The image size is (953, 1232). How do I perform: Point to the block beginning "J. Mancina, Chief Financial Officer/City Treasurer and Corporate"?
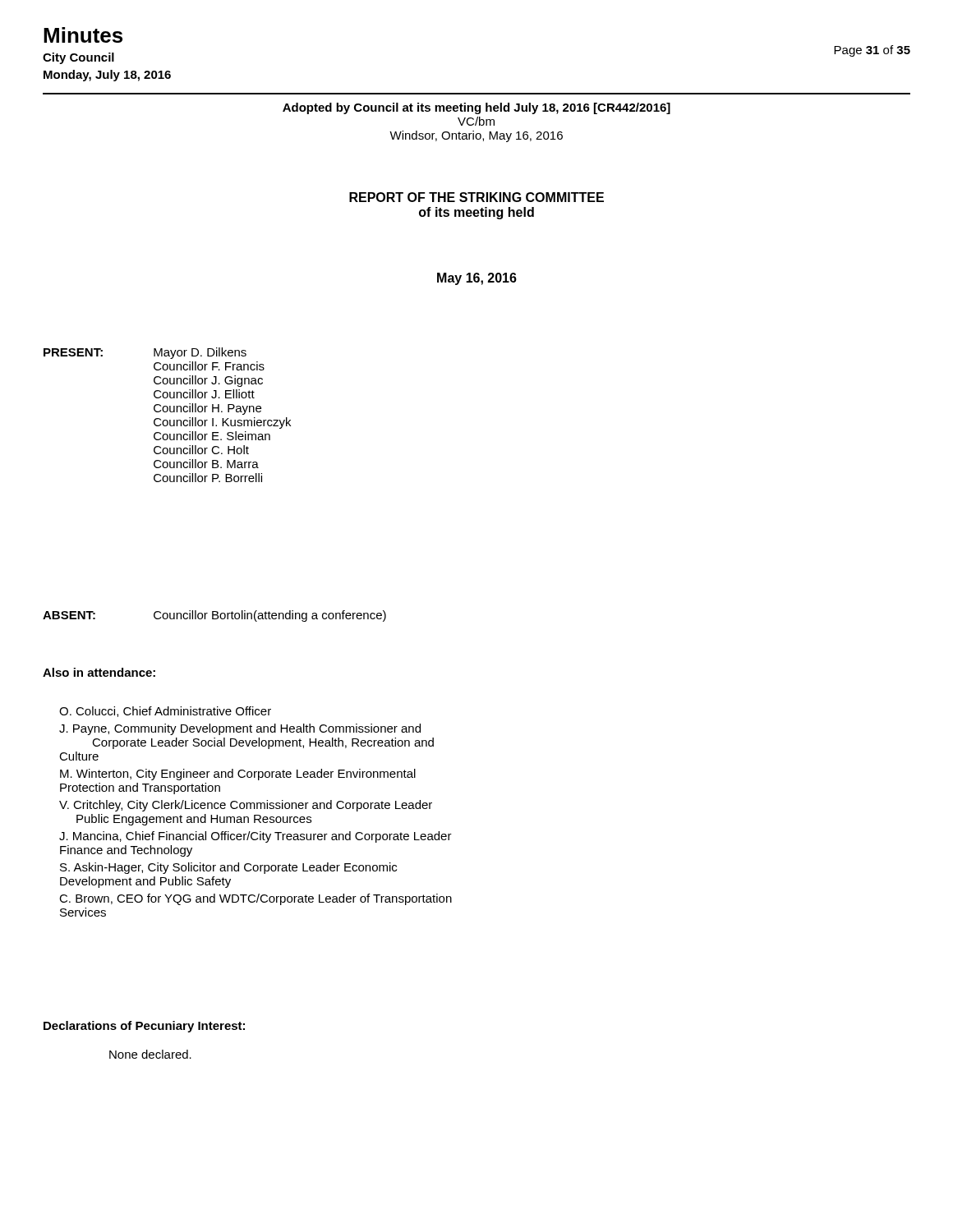pyautogui.click(x=255, y=843)
